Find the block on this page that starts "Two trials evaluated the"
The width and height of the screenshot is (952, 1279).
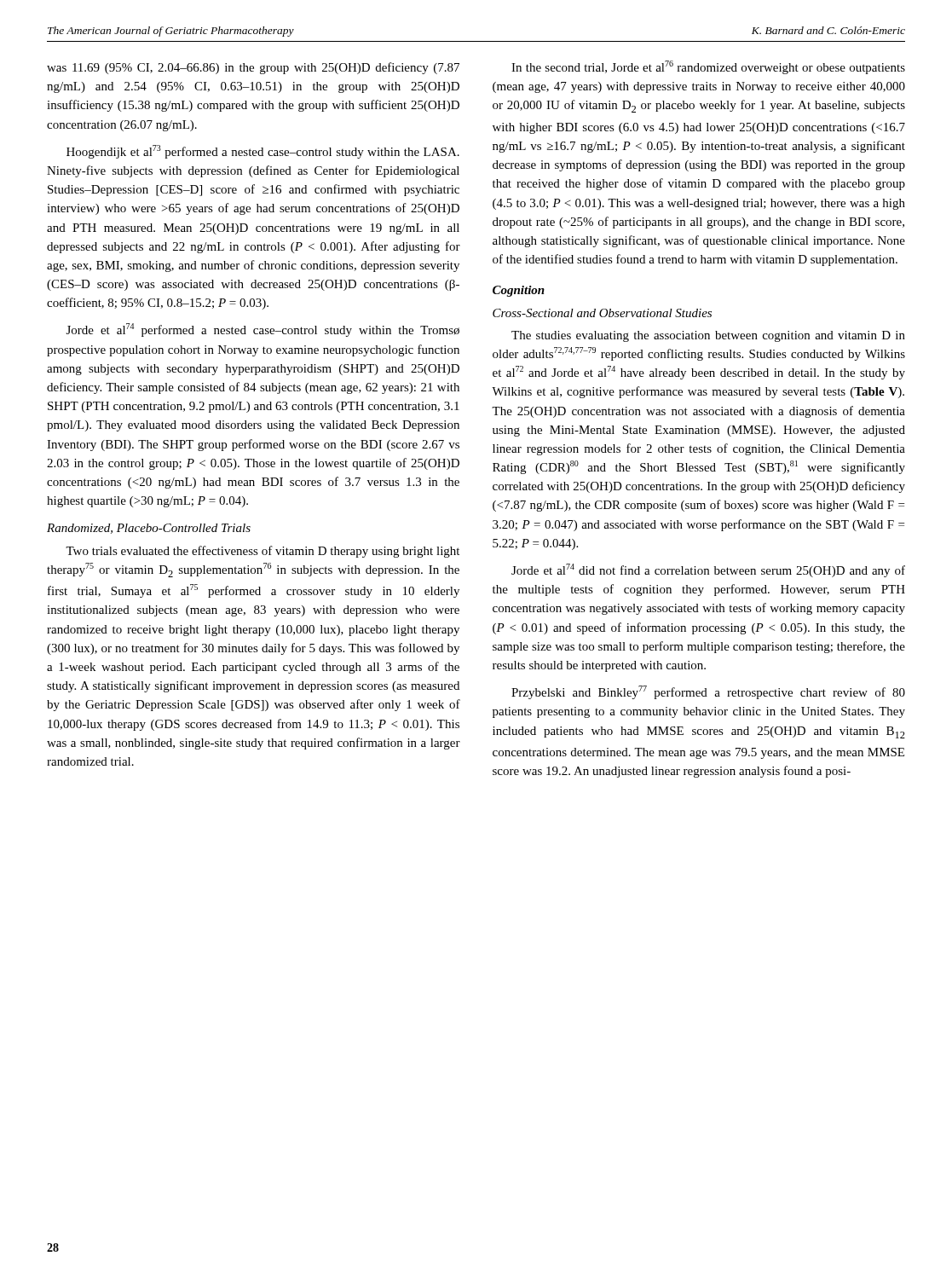(253, 656)
